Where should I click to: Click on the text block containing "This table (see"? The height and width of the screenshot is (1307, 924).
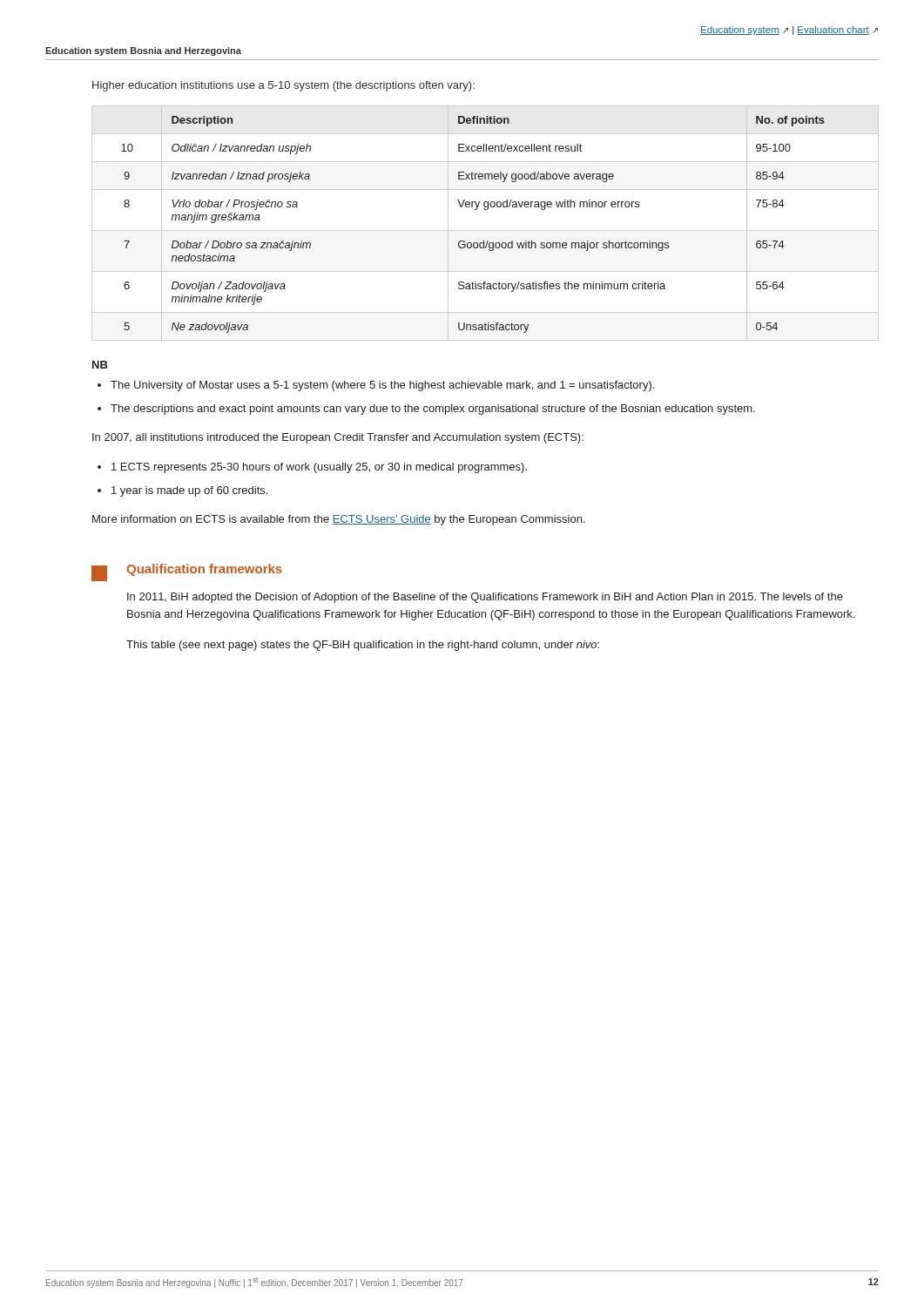coord(363,644)
